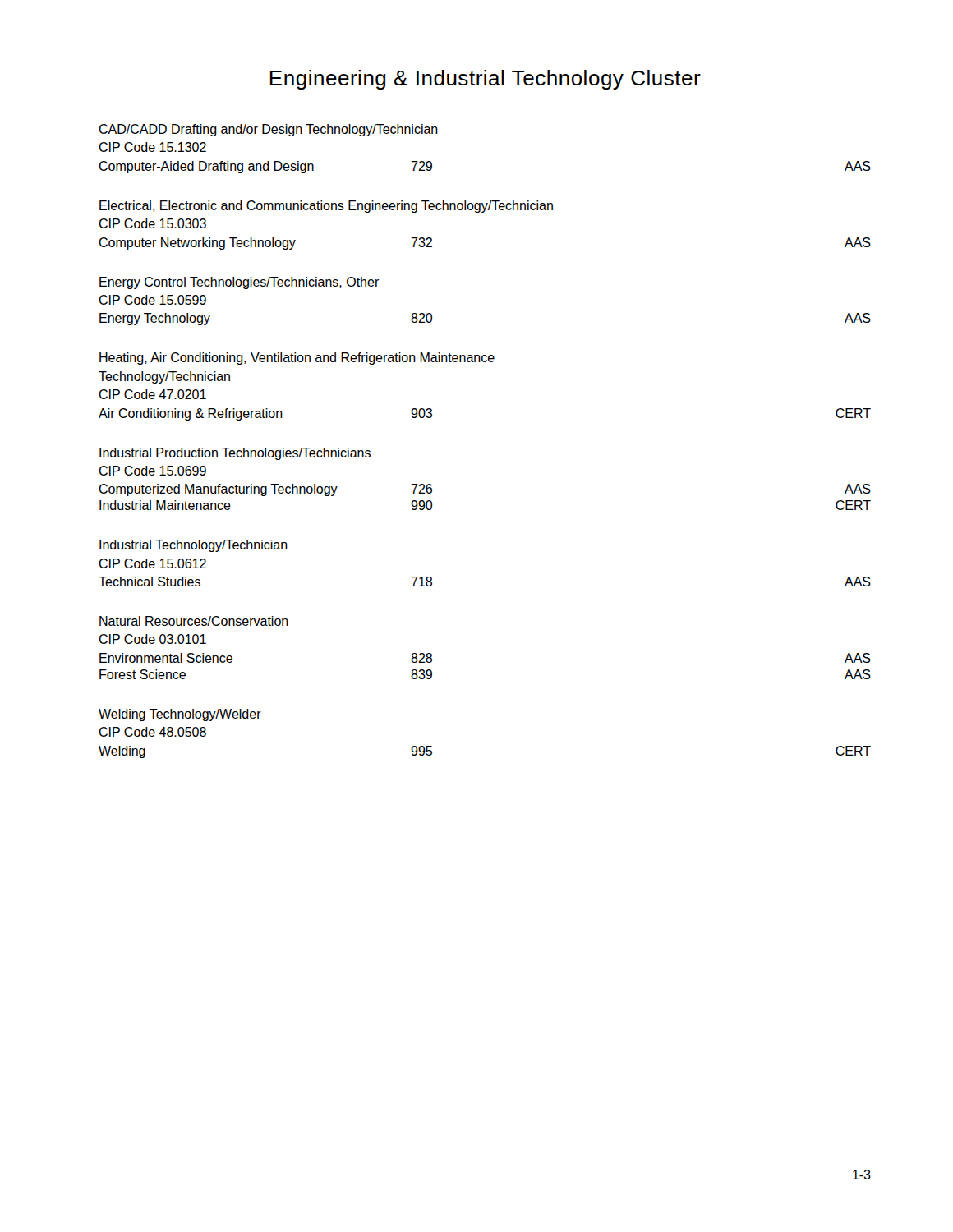This screenshot has height=1232, width=953.
Task: Find the list item containing "Forest Science 839 AAS"
Action: 143,674
